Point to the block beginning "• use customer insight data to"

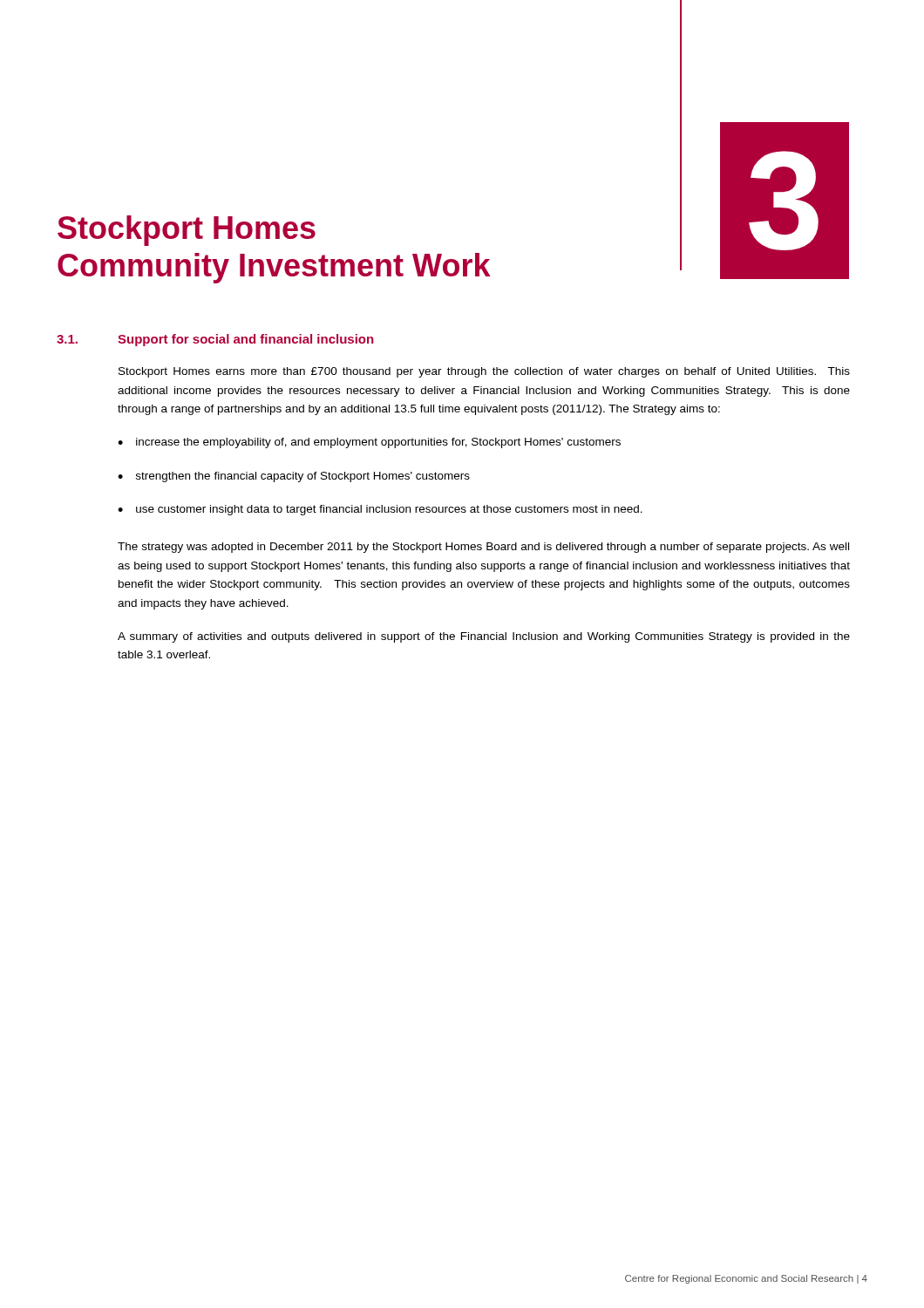point(380,512)
